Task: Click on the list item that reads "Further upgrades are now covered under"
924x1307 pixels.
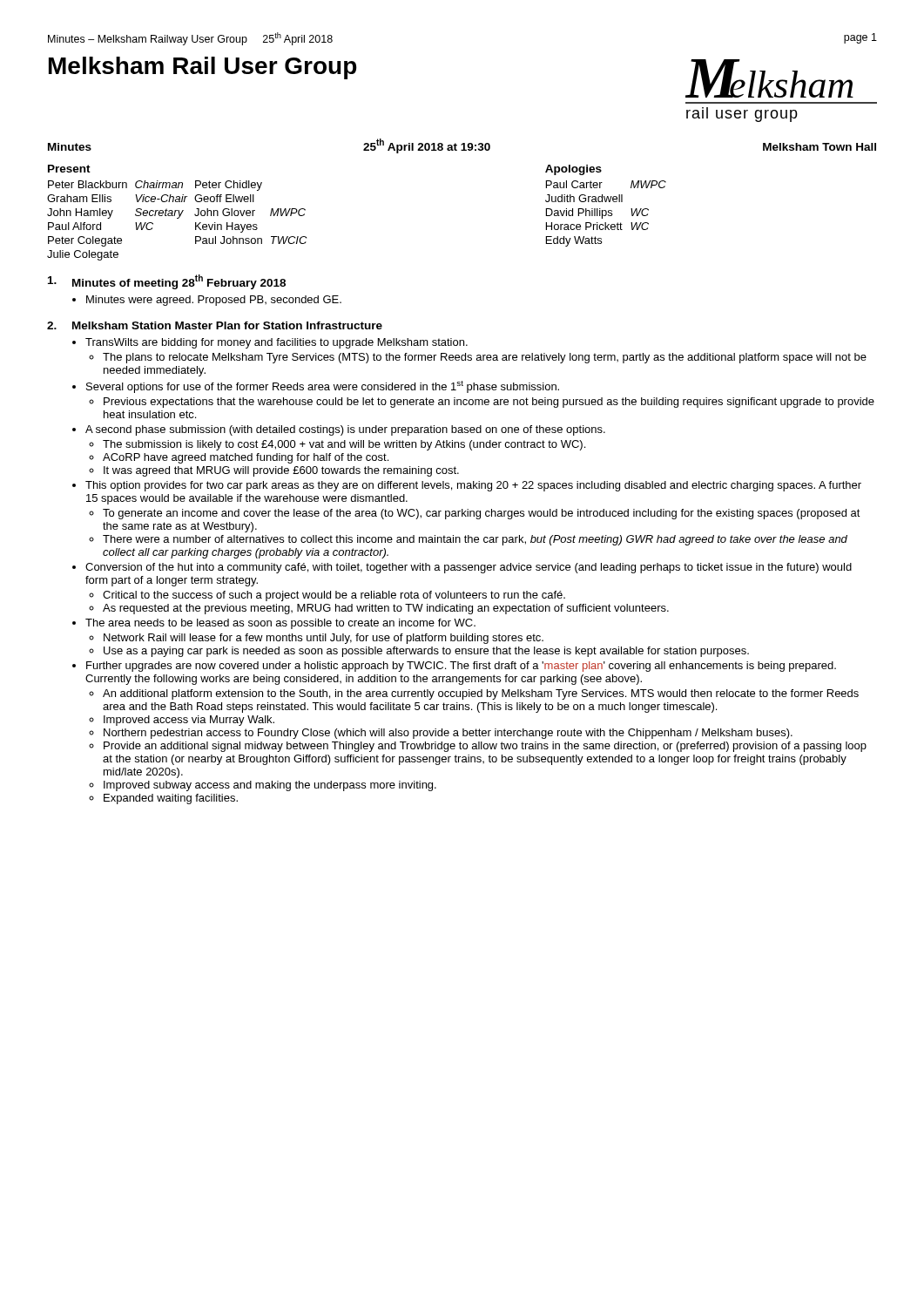Action: click(481, 732)
